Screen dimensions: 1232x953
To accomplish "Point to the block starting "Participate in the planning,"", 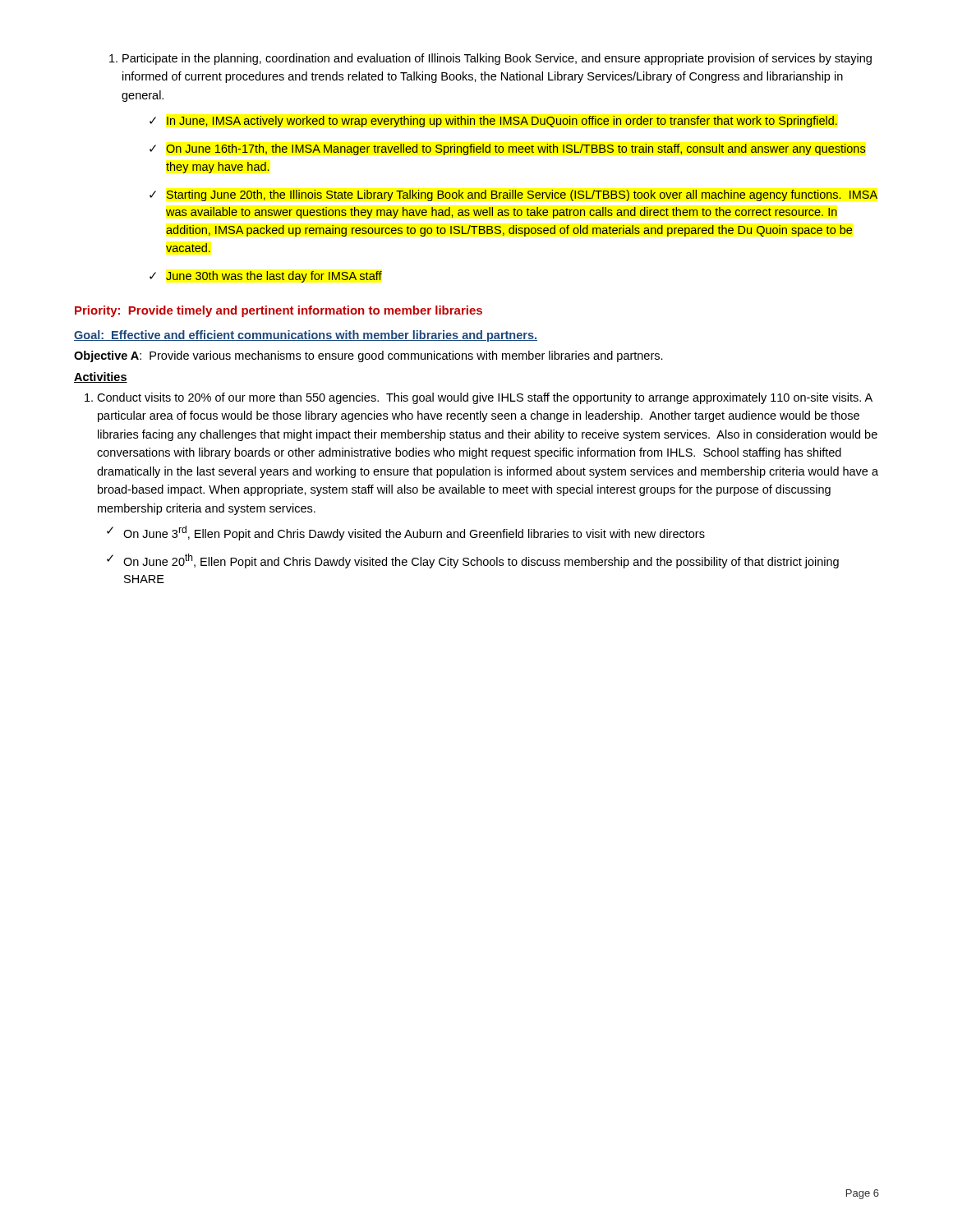I will point(490,59).
